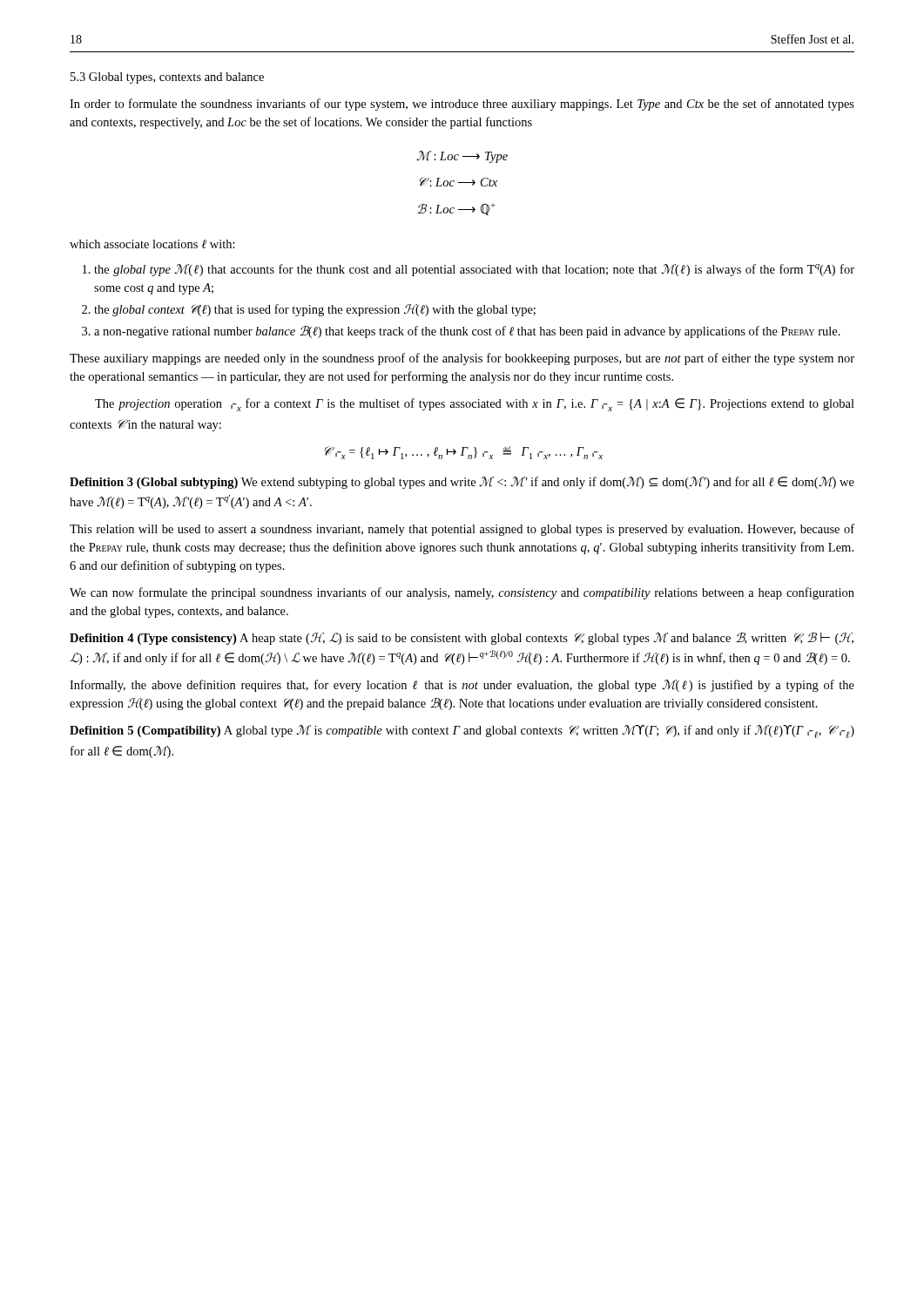Click on the text starting "The projection operation ⌌x"

462,414
